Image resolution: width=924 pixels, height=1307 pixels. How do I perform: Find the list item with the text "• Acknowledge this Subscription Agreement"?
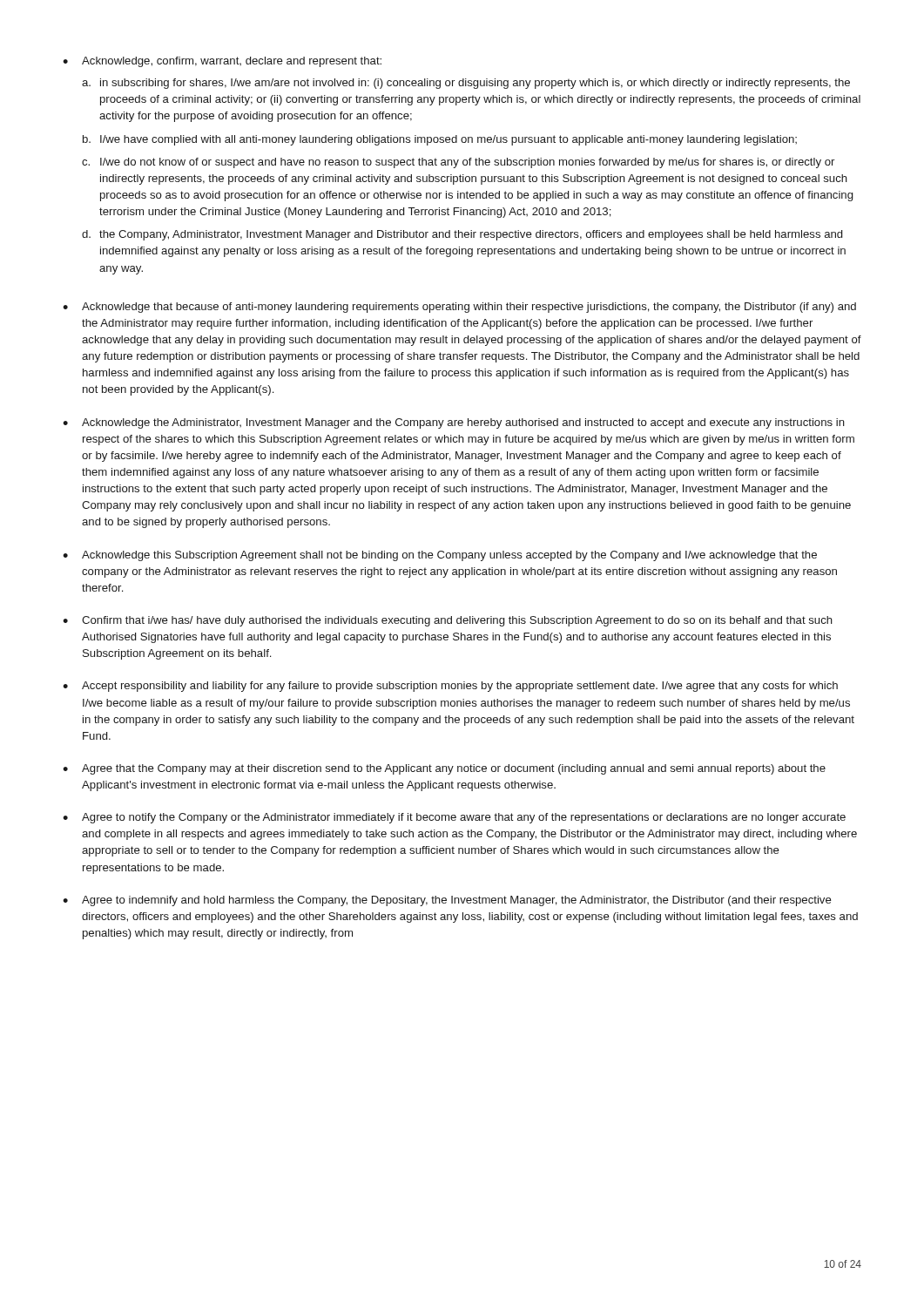(x=462, y=571)
